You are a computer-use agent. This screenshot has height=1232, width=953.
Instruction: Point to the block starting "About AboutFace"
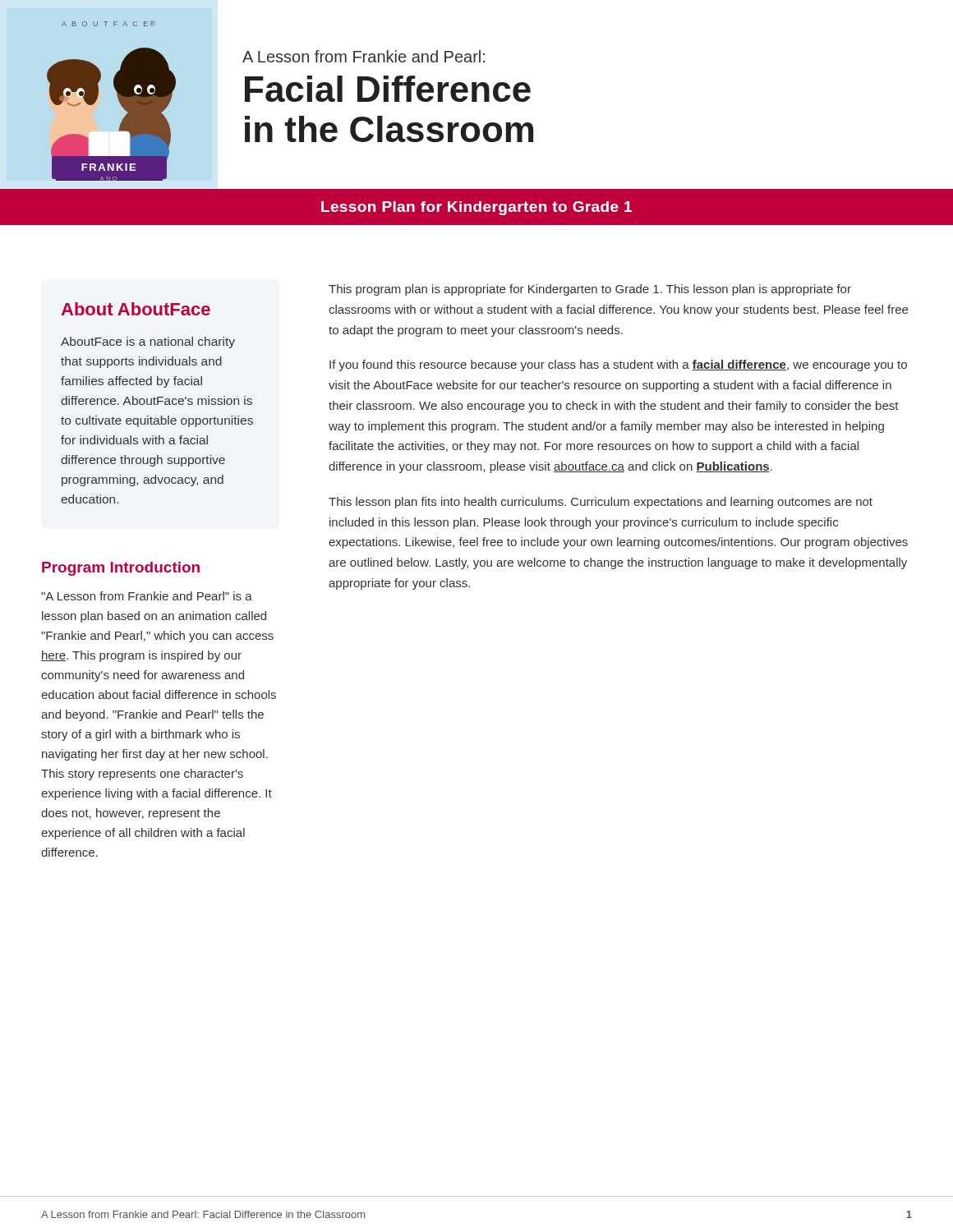click(160, 310)
